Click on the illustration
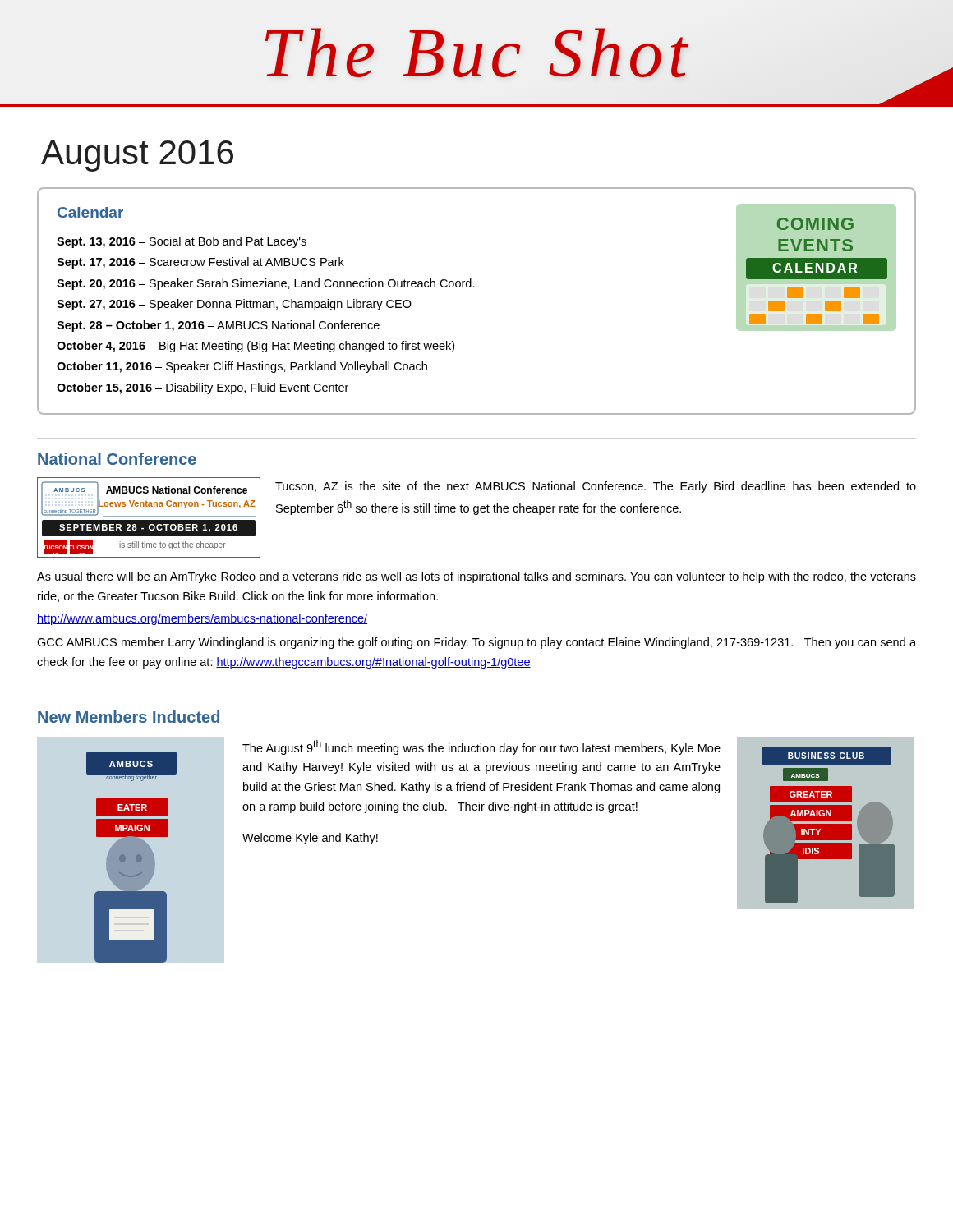Image resolution: width=953 pixels, height=1232 pixels. pos(816,269)
